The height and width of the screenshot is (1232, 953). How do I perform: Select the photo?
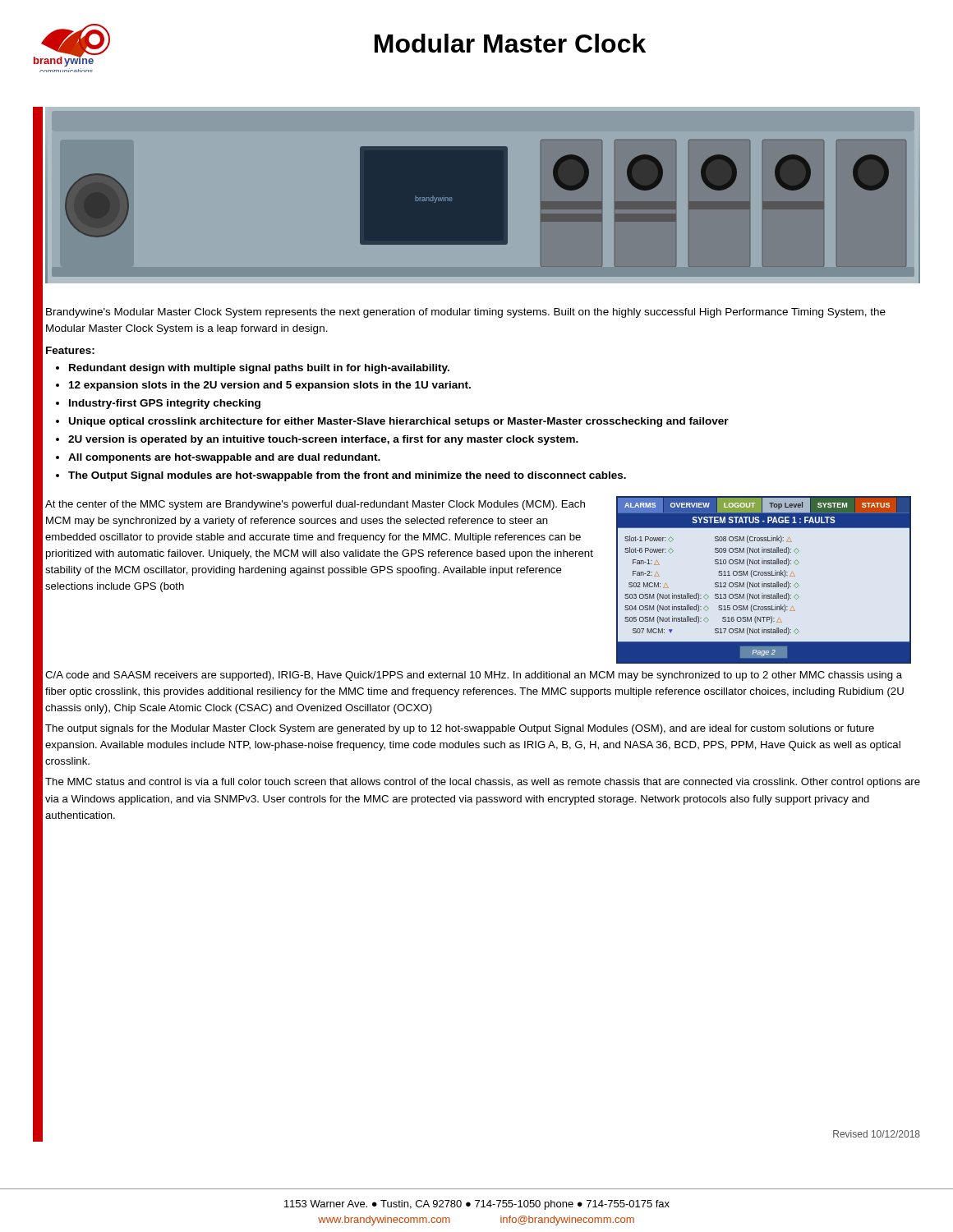click(x=483, y=195)
